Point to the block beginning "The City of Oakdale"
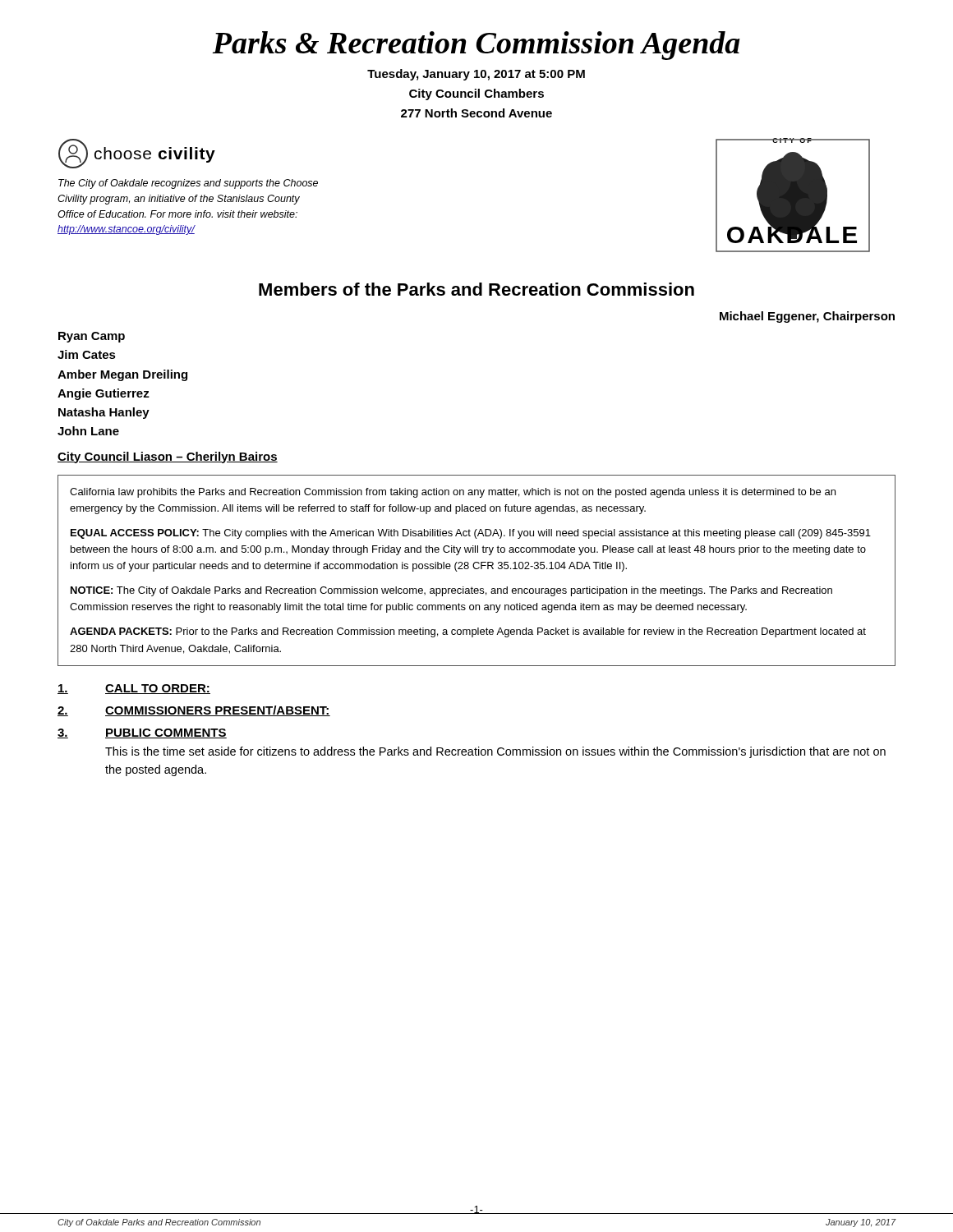 pyautogui.click(x=188, y=206)
